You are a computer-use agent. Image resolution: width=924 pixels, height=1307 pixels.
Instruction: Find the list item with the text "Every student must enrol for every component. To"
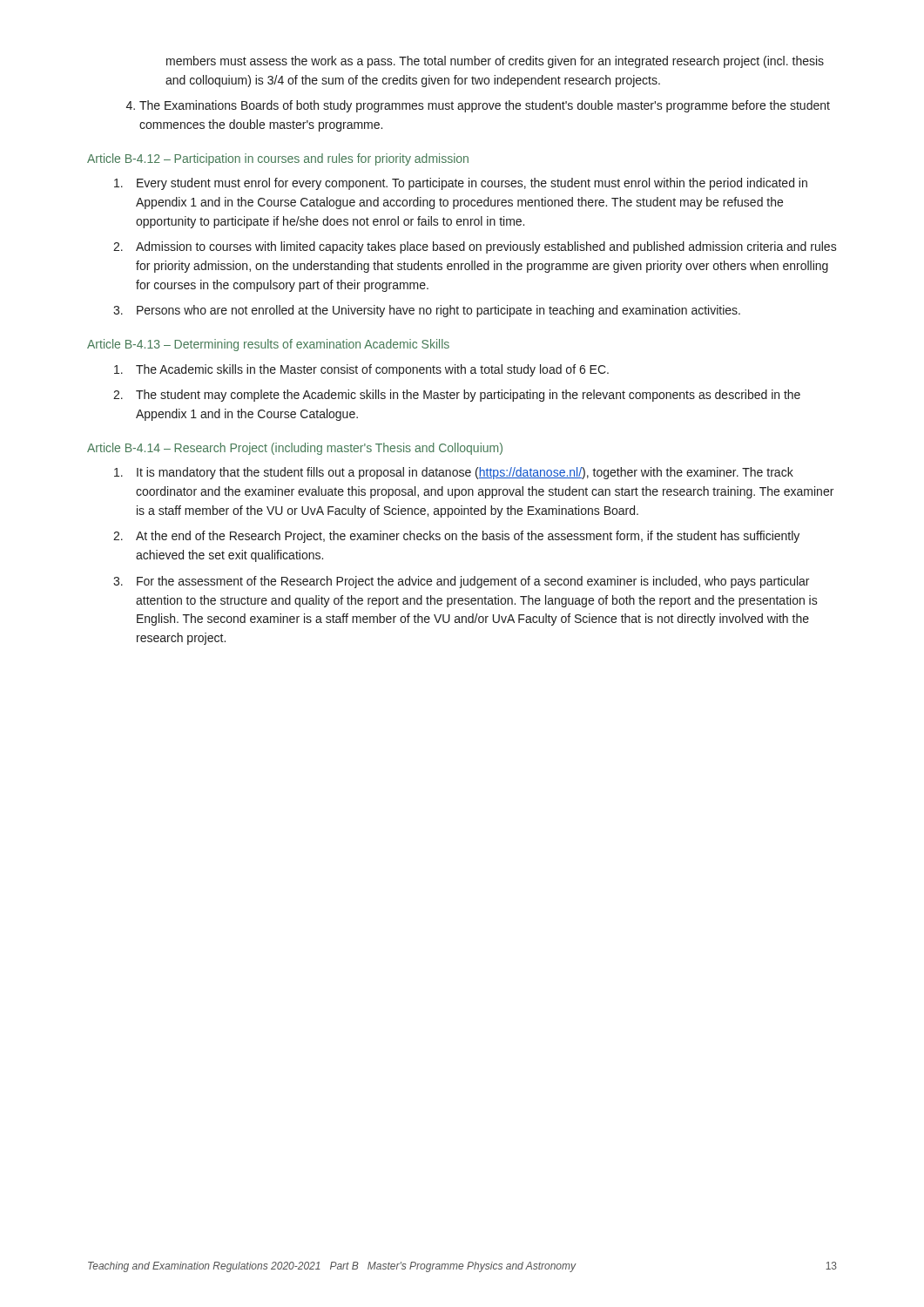pos(475,248)
